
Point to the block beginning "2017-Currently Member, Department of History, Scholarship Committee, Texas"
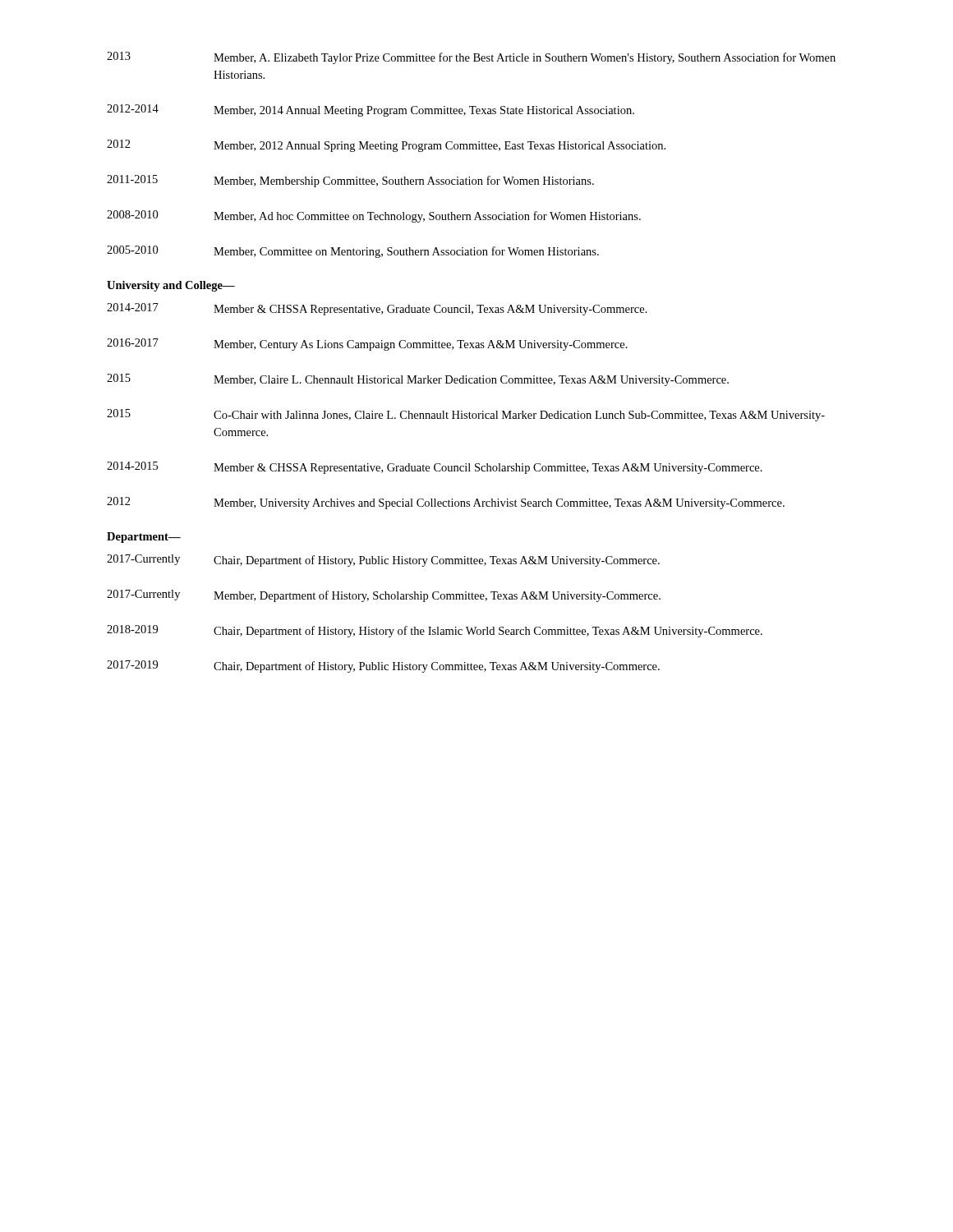point(476,596)
